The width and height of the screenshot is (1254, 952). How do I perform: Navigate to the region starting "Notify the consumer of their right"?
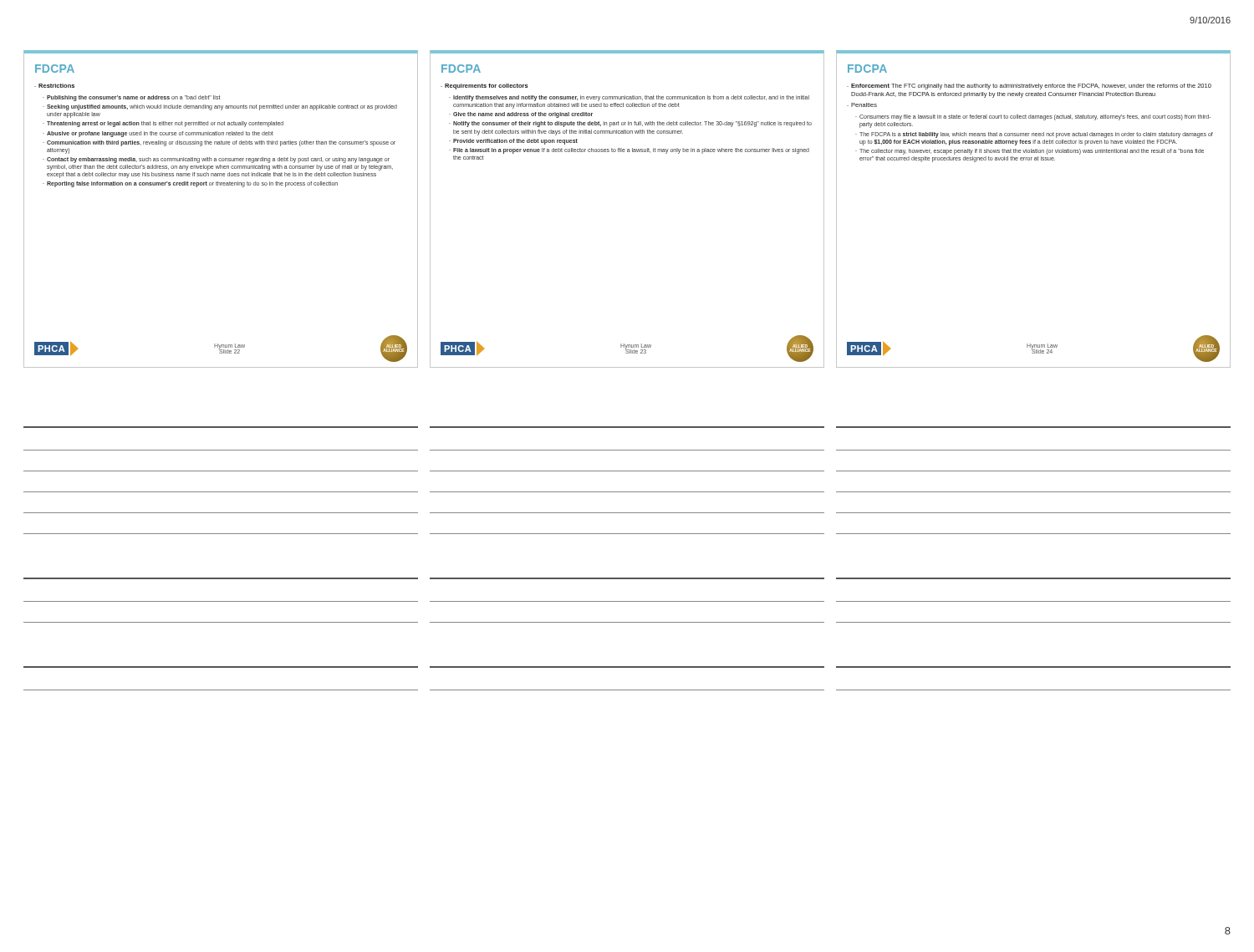631,127
